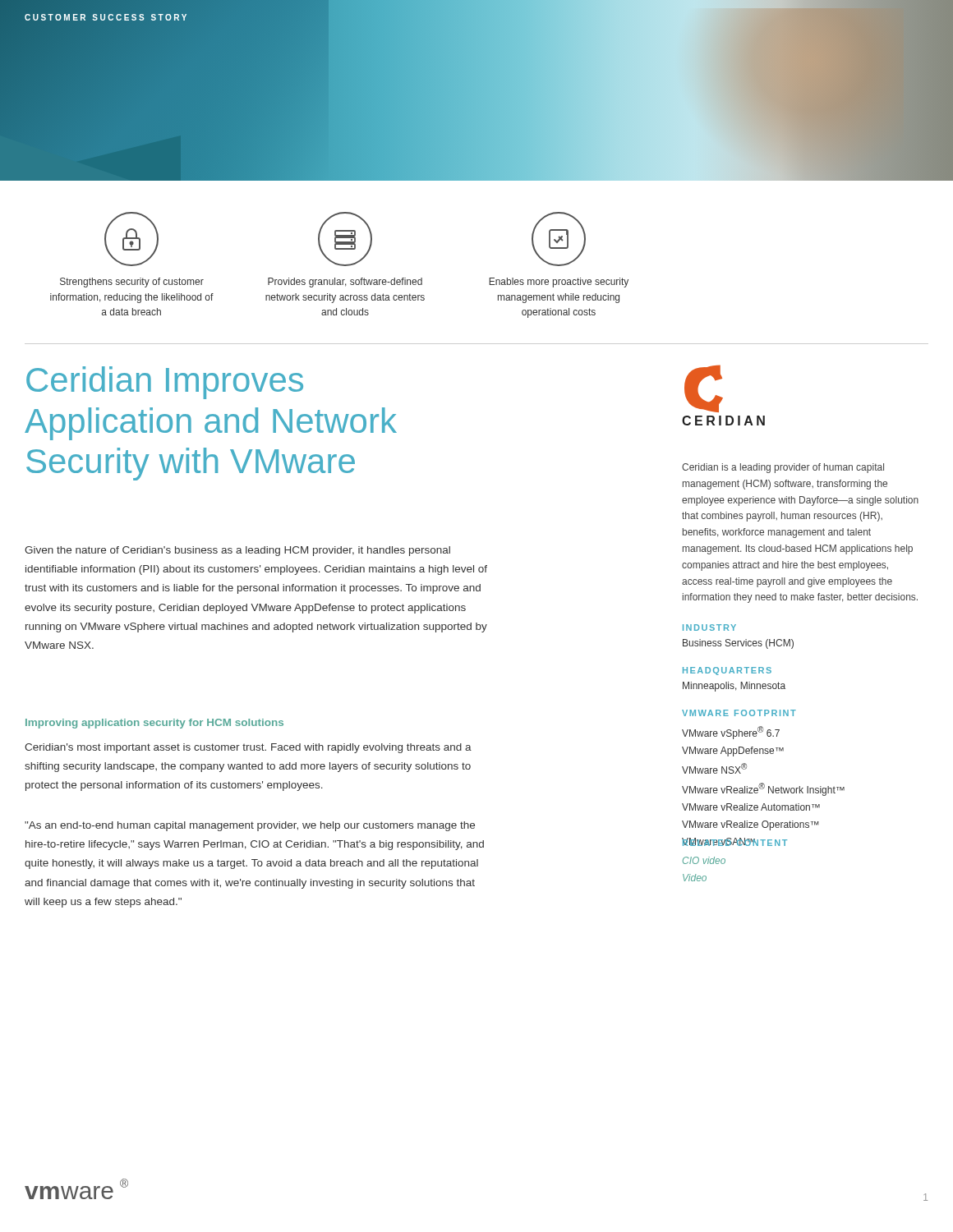Navigate to the text starting "Ceridian ImprovesApplication and NetworkSecurity with VMware"
Screen dimensions: 1232x953
[x=211, y=421]
